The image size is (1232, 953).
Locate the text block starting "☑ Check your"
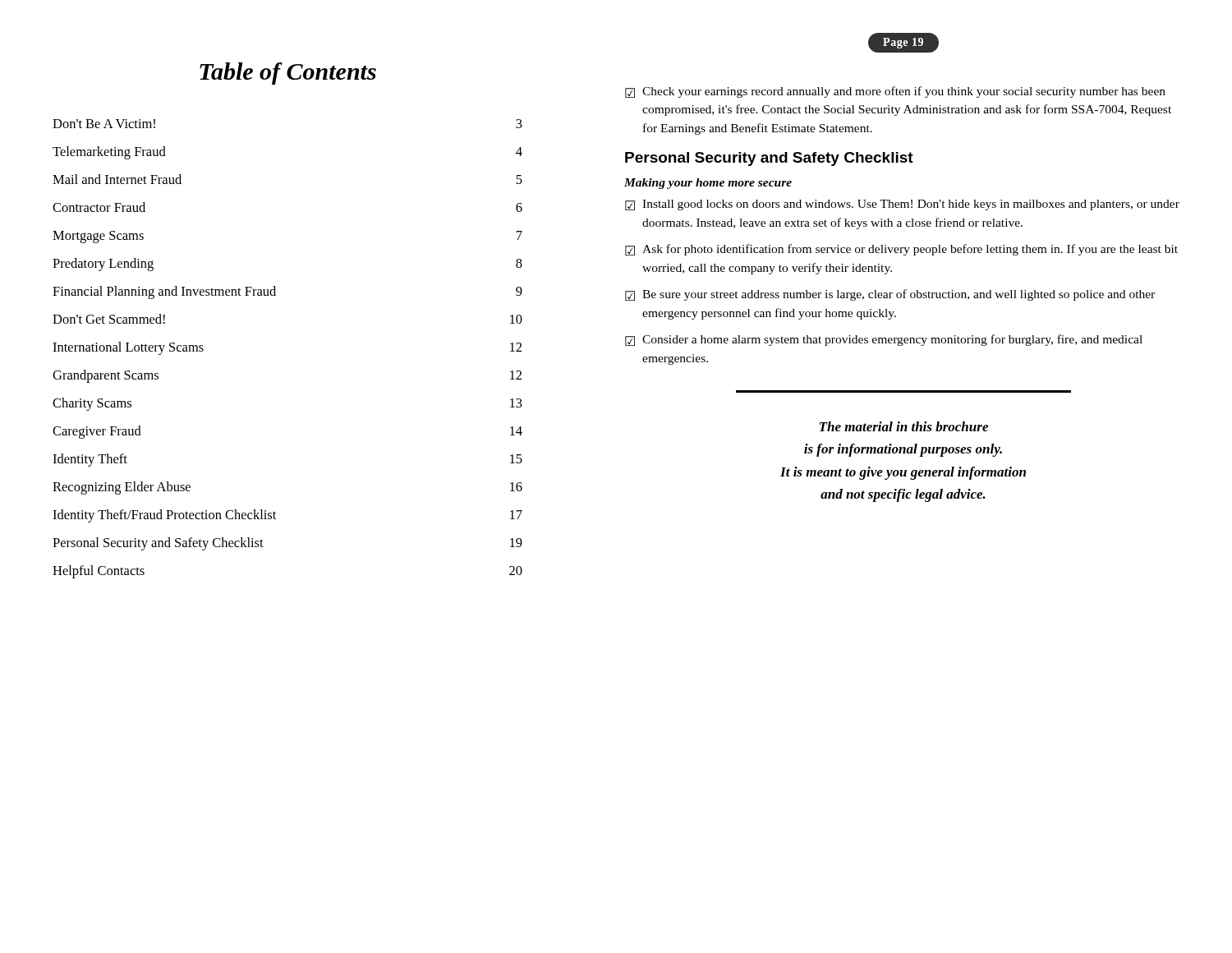pyautogui.click(x=903, y=110)
